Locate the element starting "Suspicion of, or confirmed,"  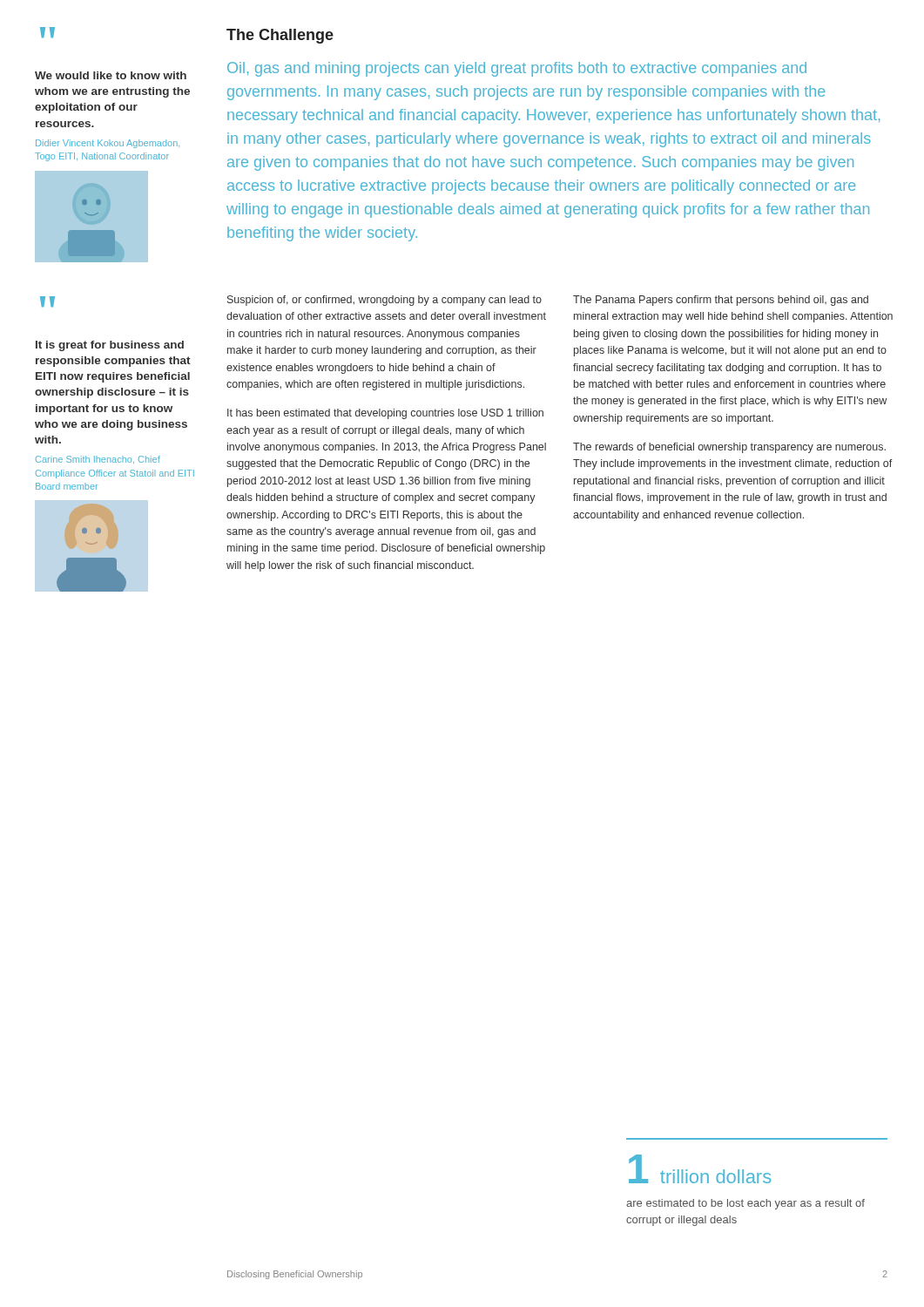[388, 433]
